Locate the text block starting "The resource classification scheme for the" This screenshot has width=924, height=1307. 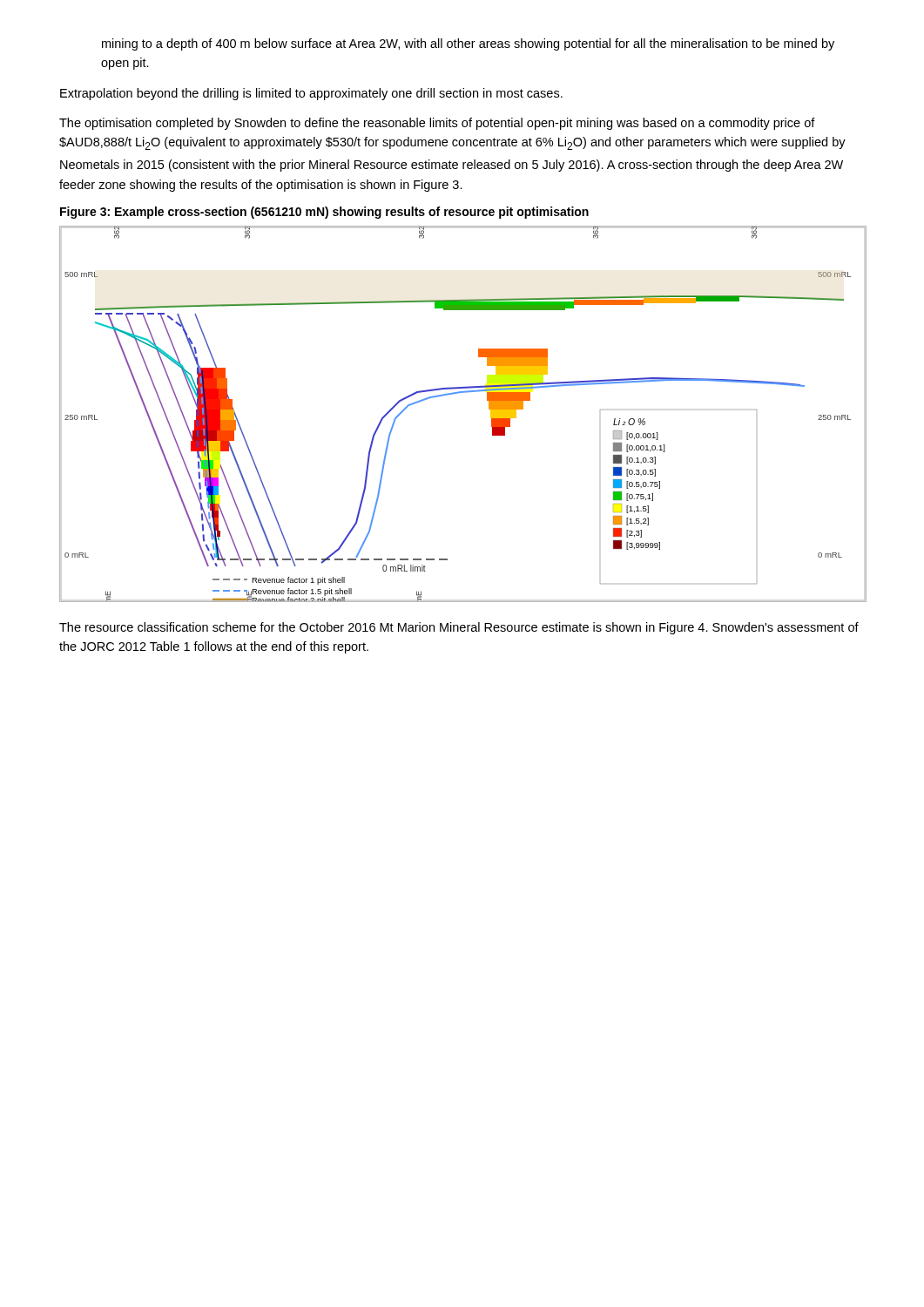pyautogui.click(x=459, y=637)
